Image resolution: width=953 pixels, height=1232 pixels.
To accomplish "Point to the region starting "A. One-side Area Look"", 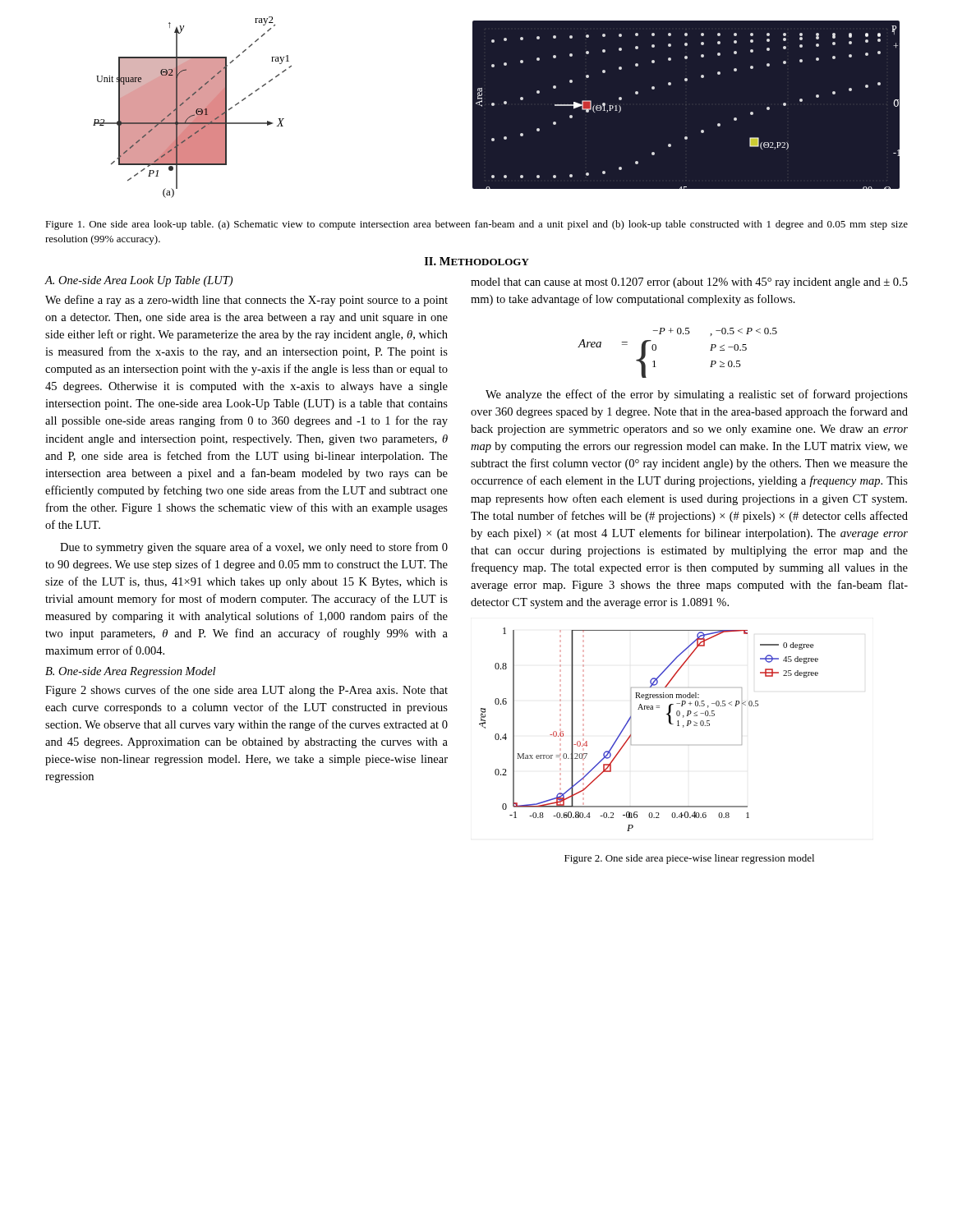I will (139, 280).
